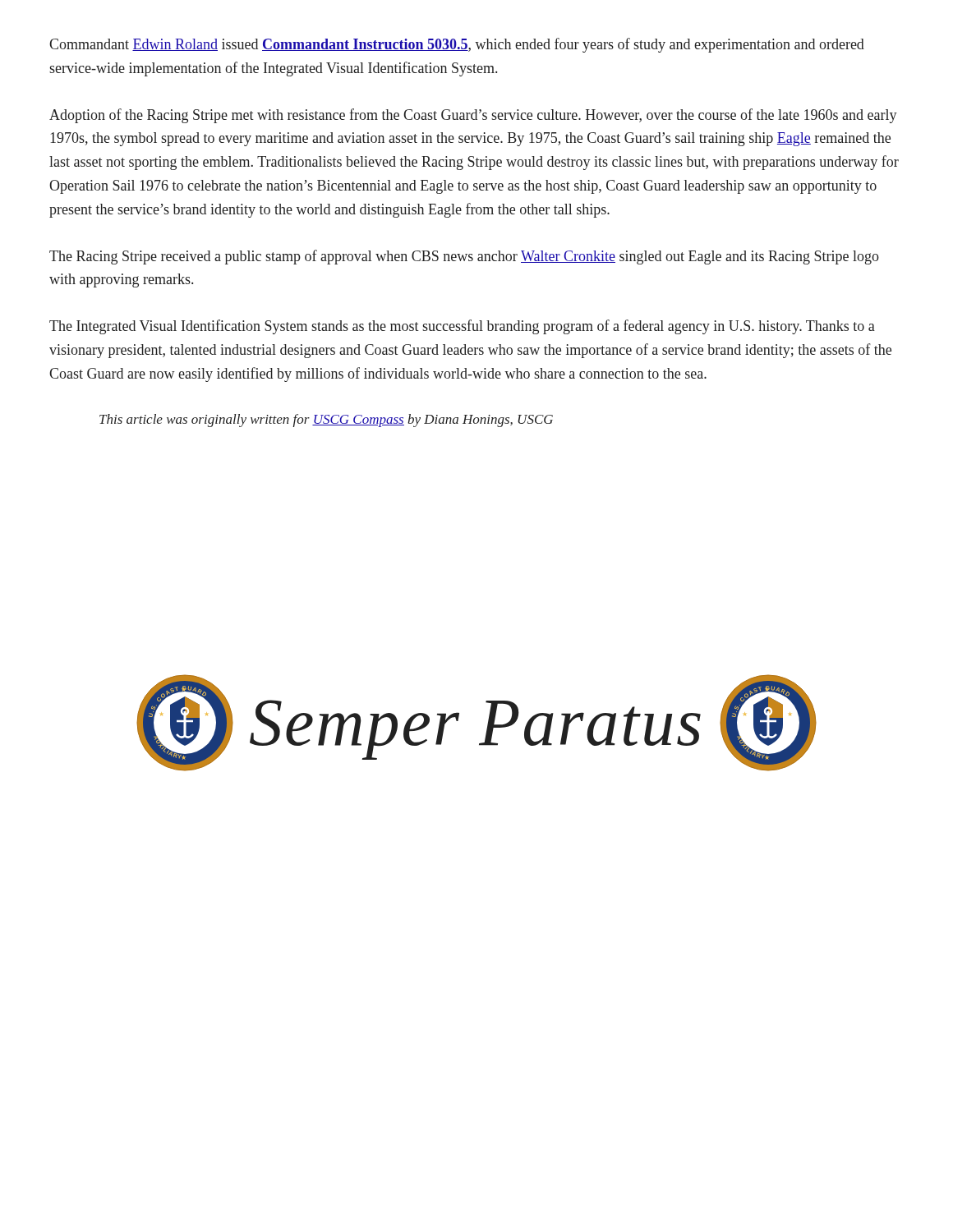
Task: Select the text block that says "The Racing Stripe received"
Action: [x=464, y=268]
